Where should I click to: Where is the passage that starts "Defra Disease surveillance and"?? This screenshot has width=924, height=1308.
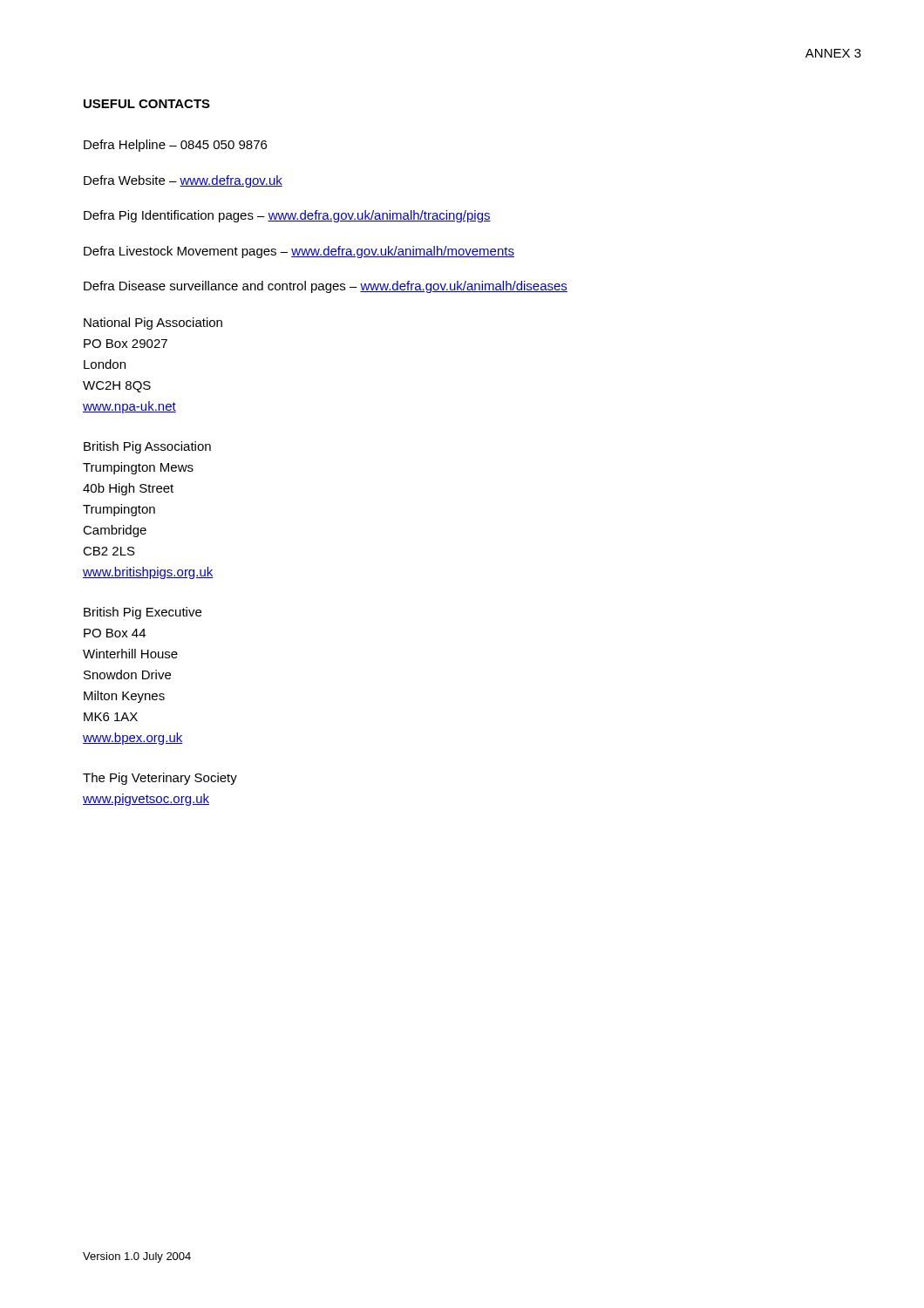[462, 286]
